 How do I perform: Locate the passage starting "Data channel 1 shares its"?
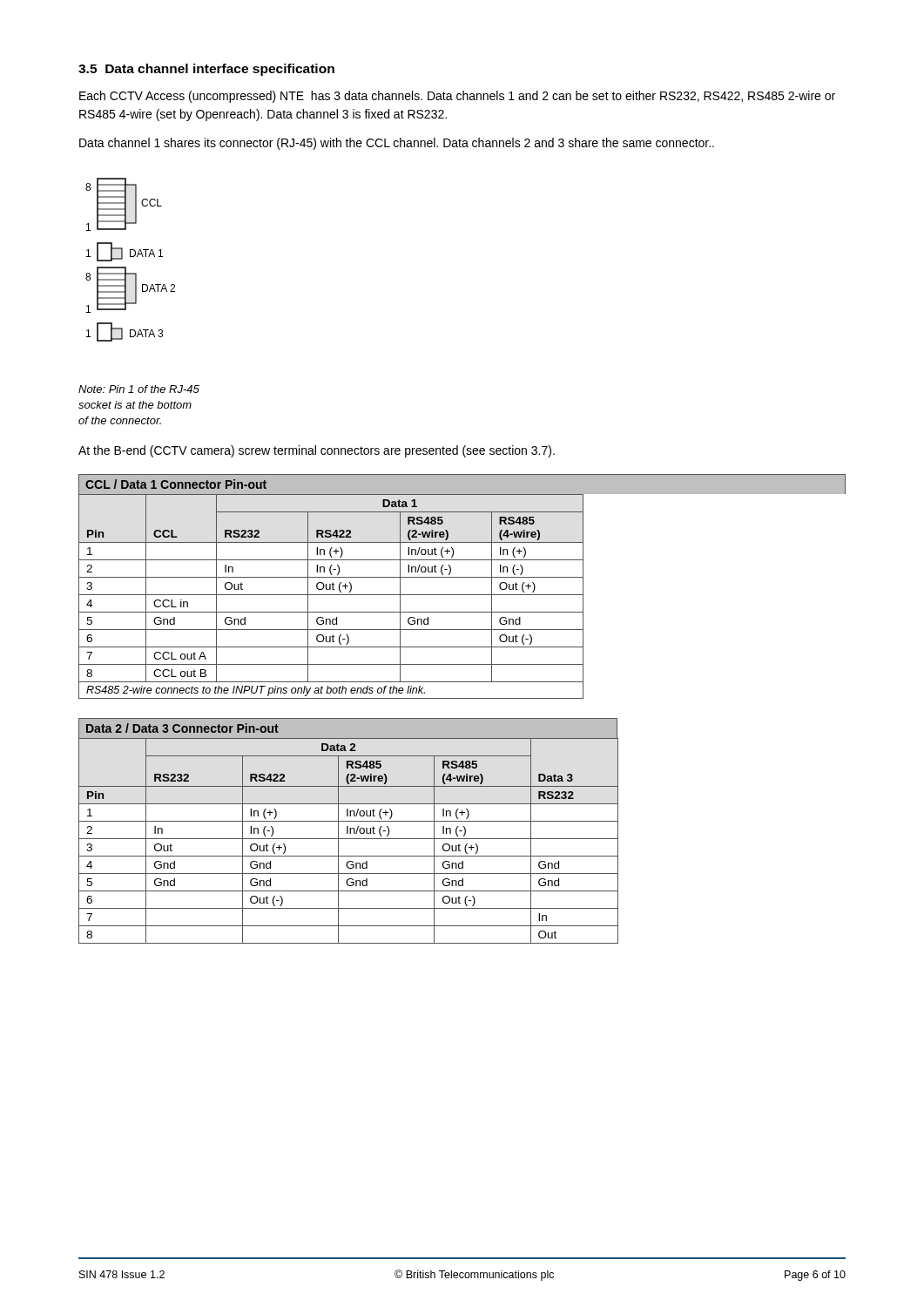coord(397,143)
